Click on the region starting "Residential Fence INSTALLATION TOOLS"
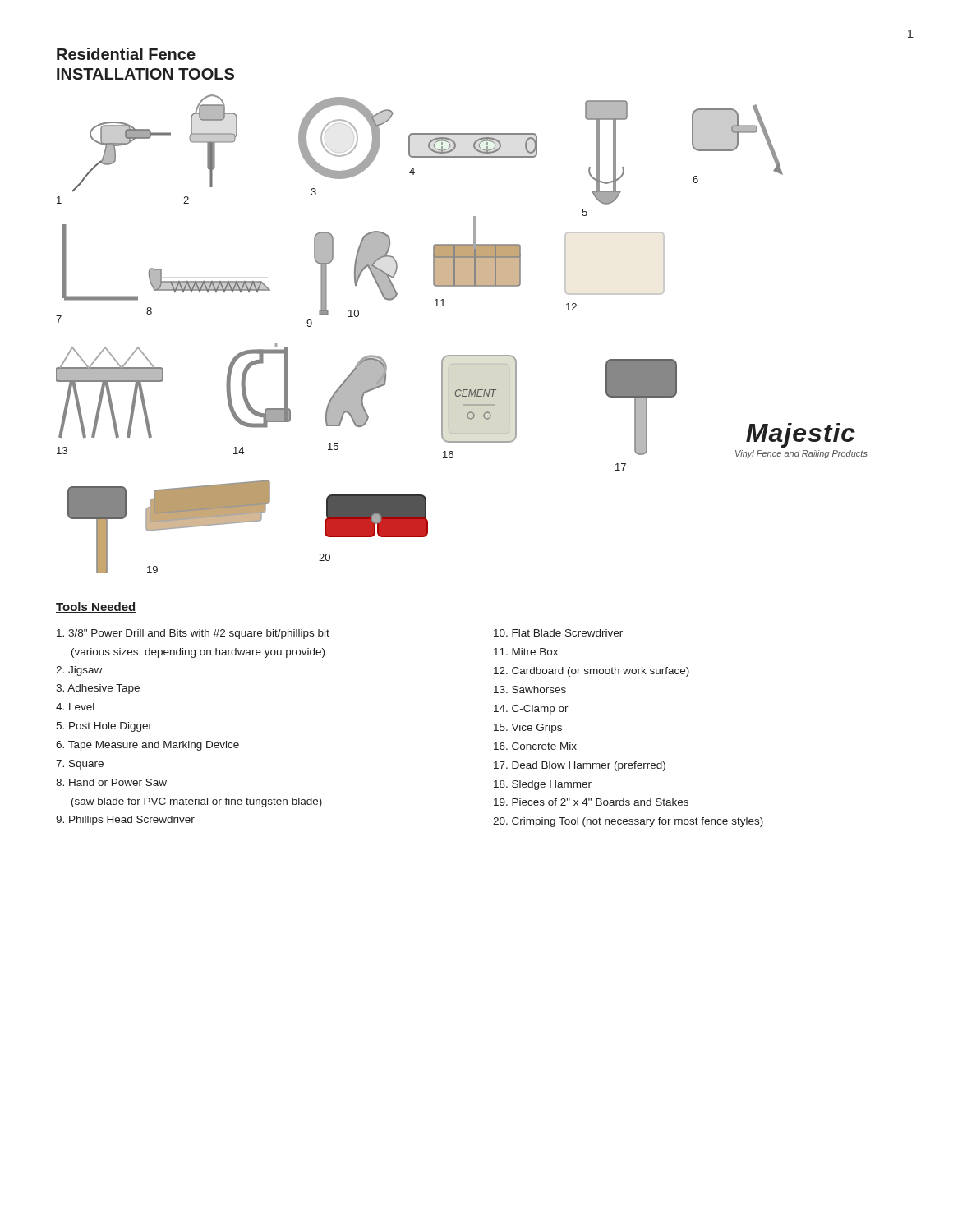This screenshot has width=953, height=1232. [x=145, y=64]
